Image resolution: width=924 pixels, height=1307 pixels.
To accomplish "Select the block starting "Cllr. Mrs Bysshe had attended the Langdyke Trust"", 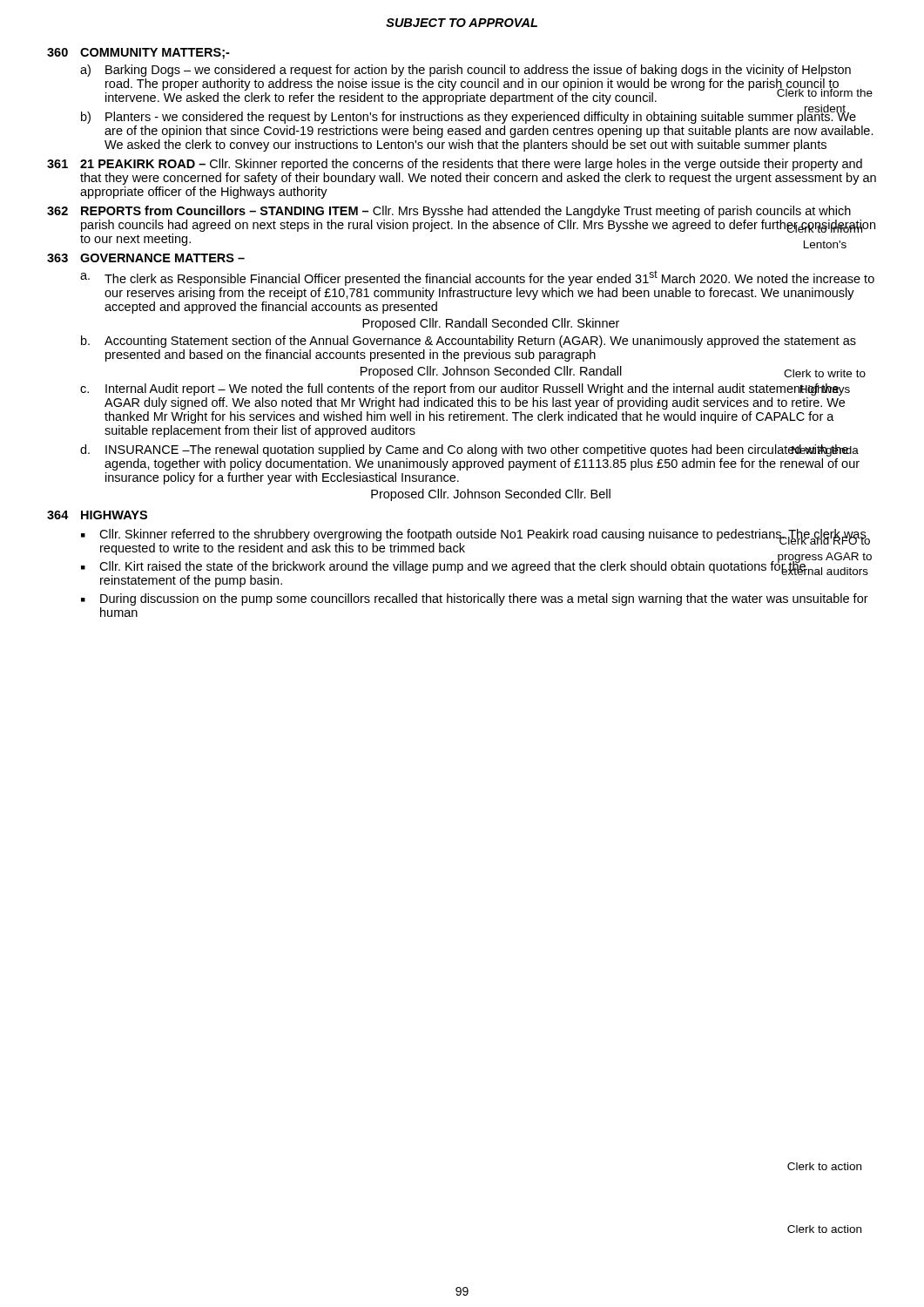I will click(x=478, y=225).
